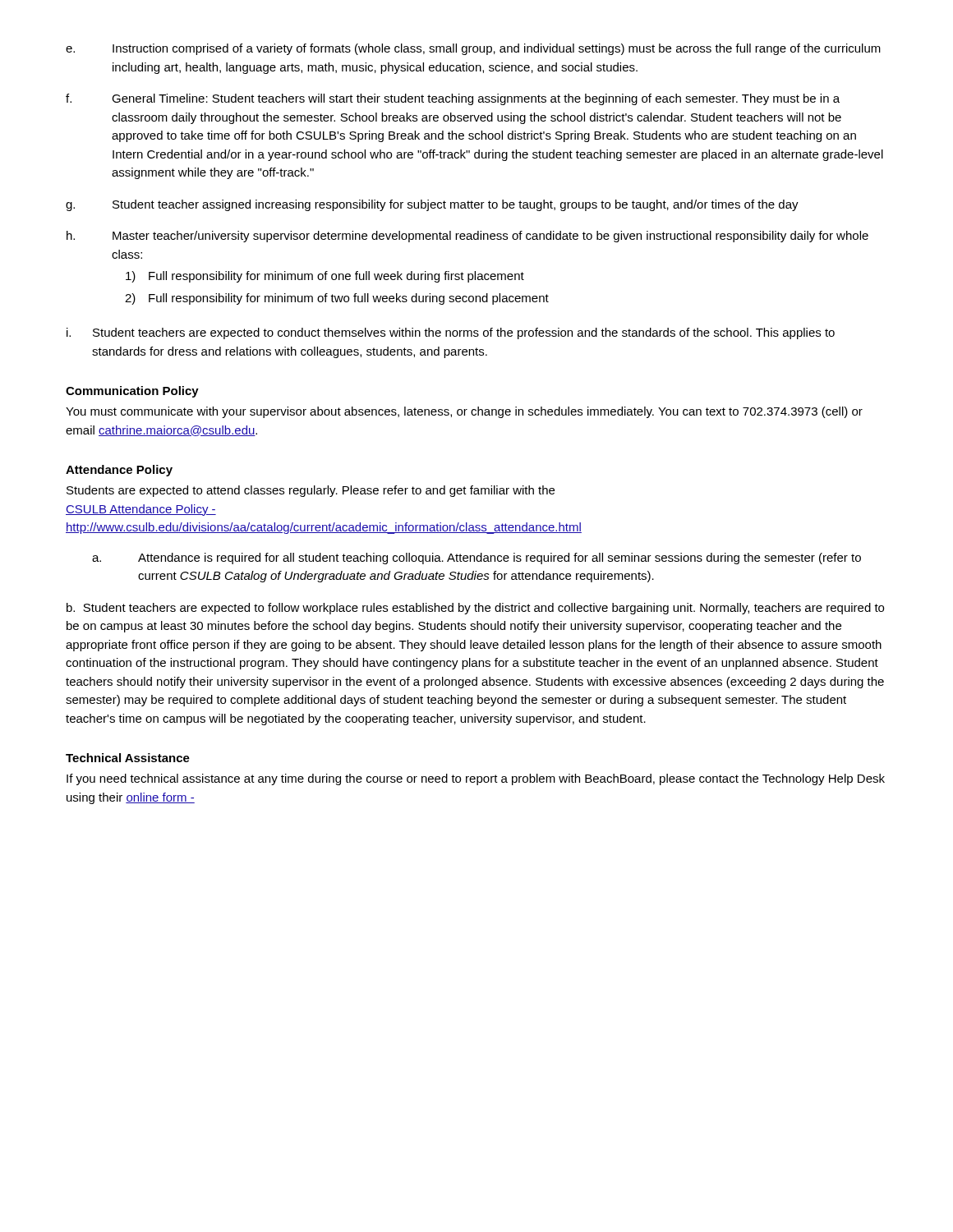Find the region starting "f. General Timeline: Student teachers will start their"

476,136
